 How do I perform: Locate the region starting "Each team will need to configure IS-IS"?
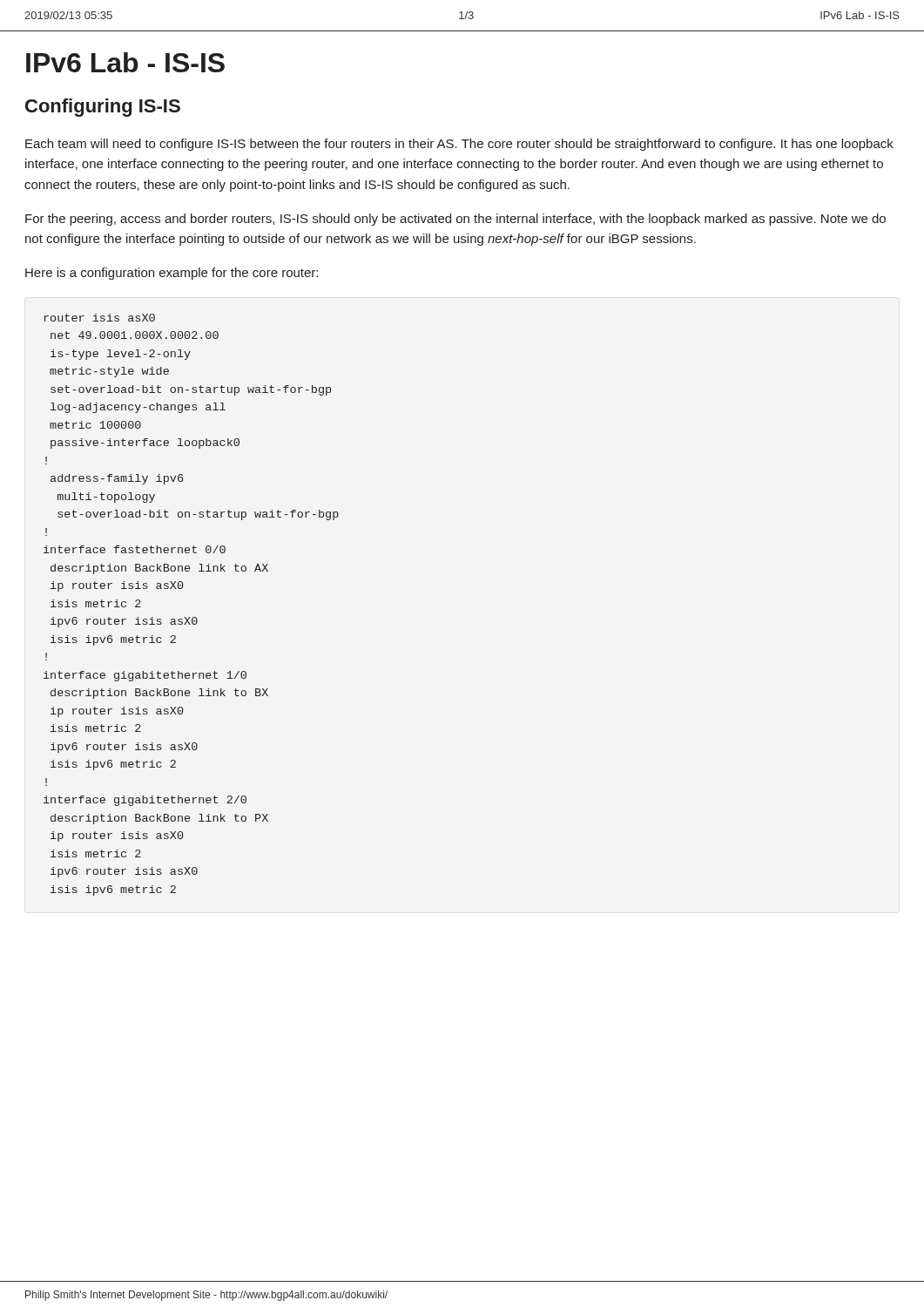point(459,164)
